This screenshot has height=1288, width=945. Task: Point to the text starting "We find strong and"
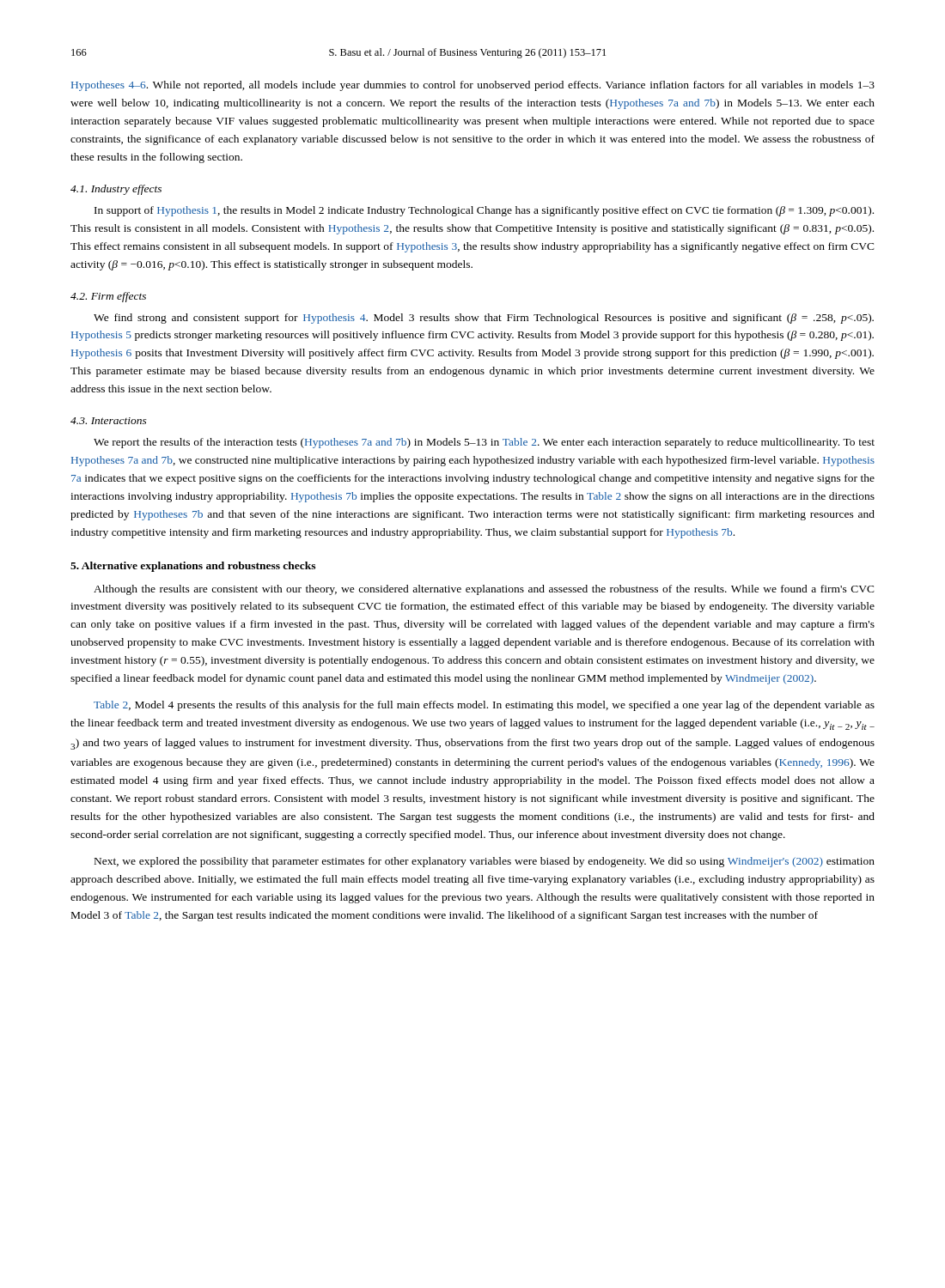click(x=472, y=354)
